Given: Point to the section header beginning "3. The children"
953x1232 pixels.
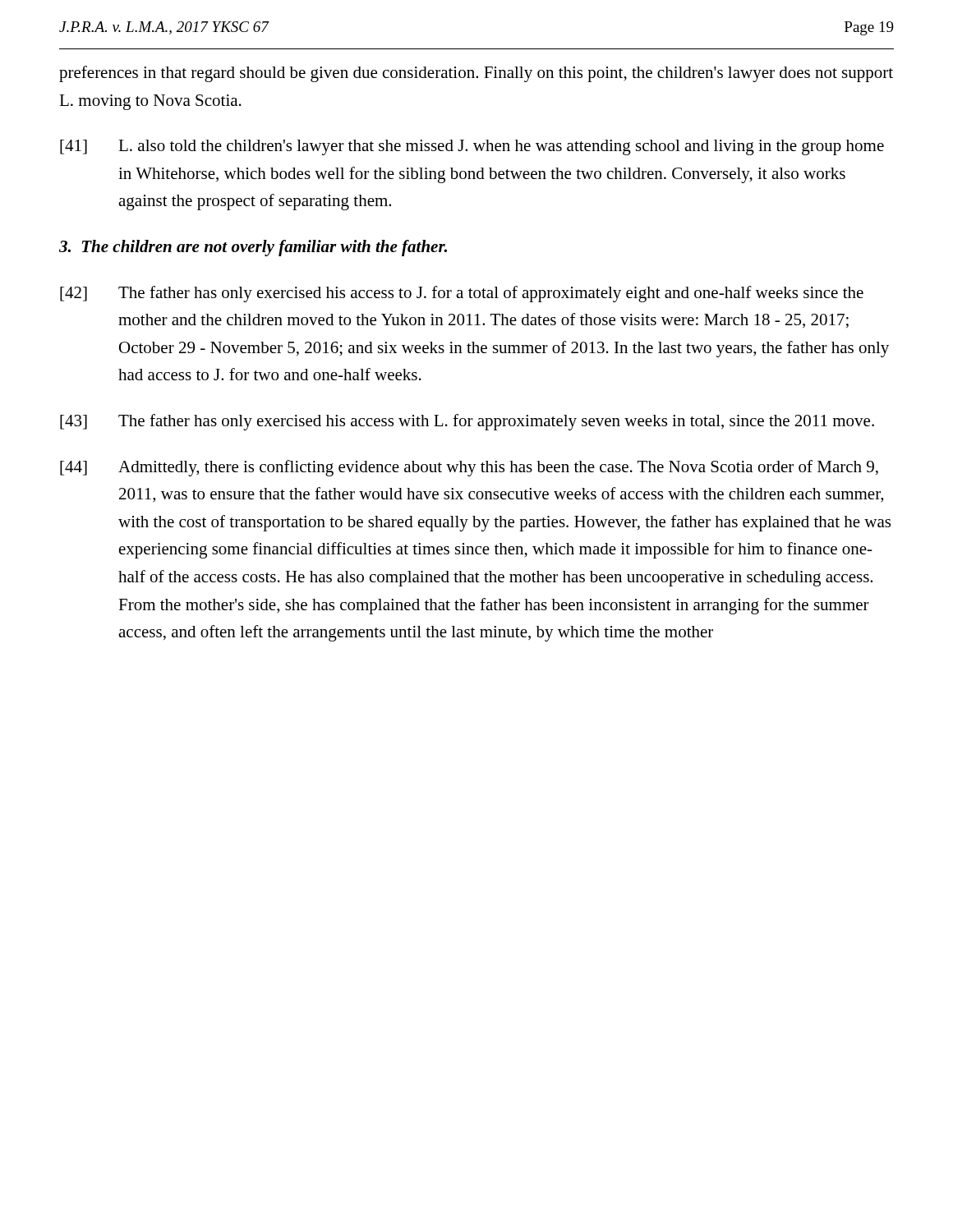Looking at the screenshot, I should pos(254,246).
